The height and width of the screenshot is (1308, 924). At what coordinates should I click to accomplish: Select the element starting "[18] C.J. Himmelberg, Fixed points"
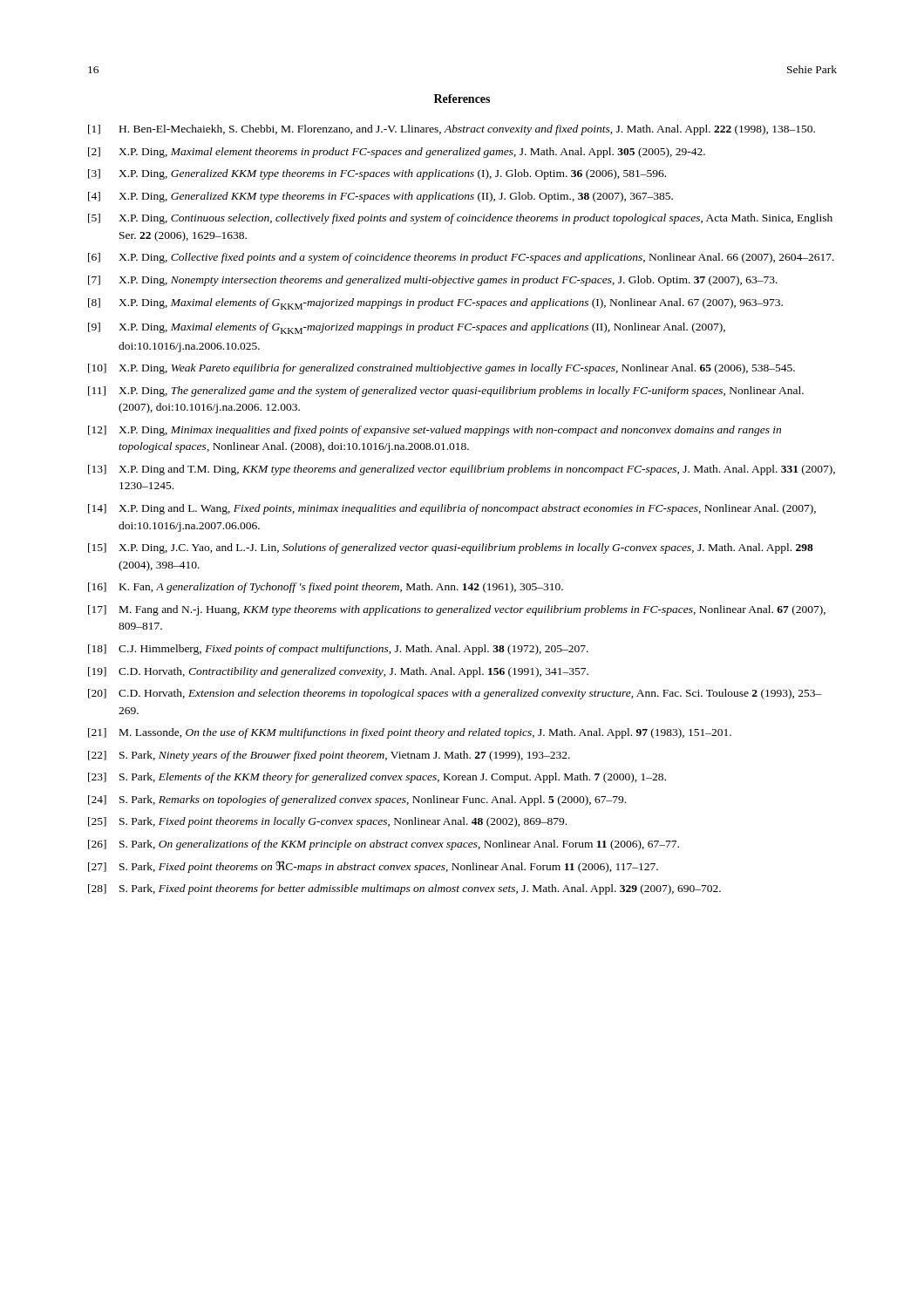coord(462,649)
